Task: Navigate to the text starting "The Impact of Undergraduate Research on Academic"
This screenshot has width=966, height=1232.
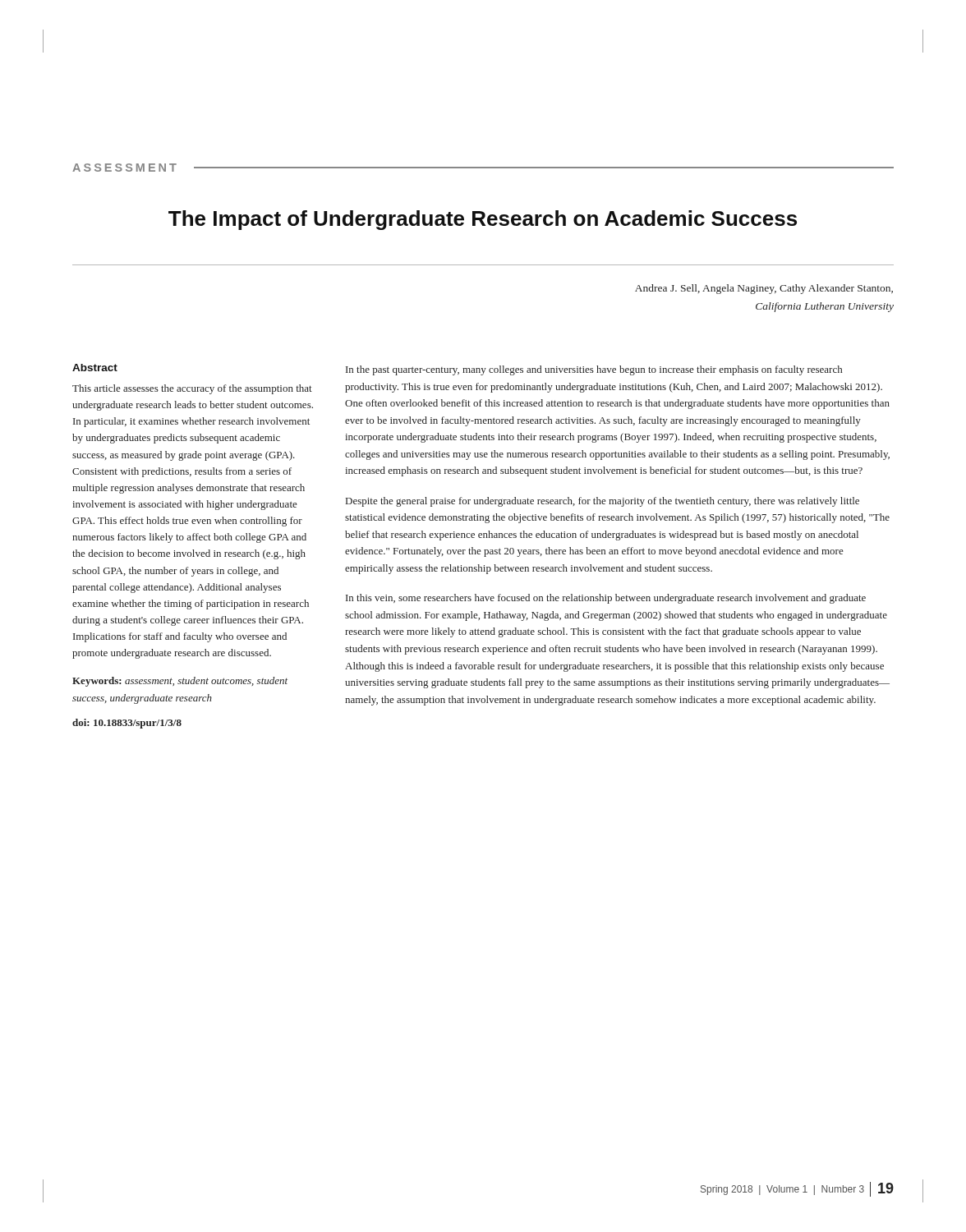Action: coord(483,218)
